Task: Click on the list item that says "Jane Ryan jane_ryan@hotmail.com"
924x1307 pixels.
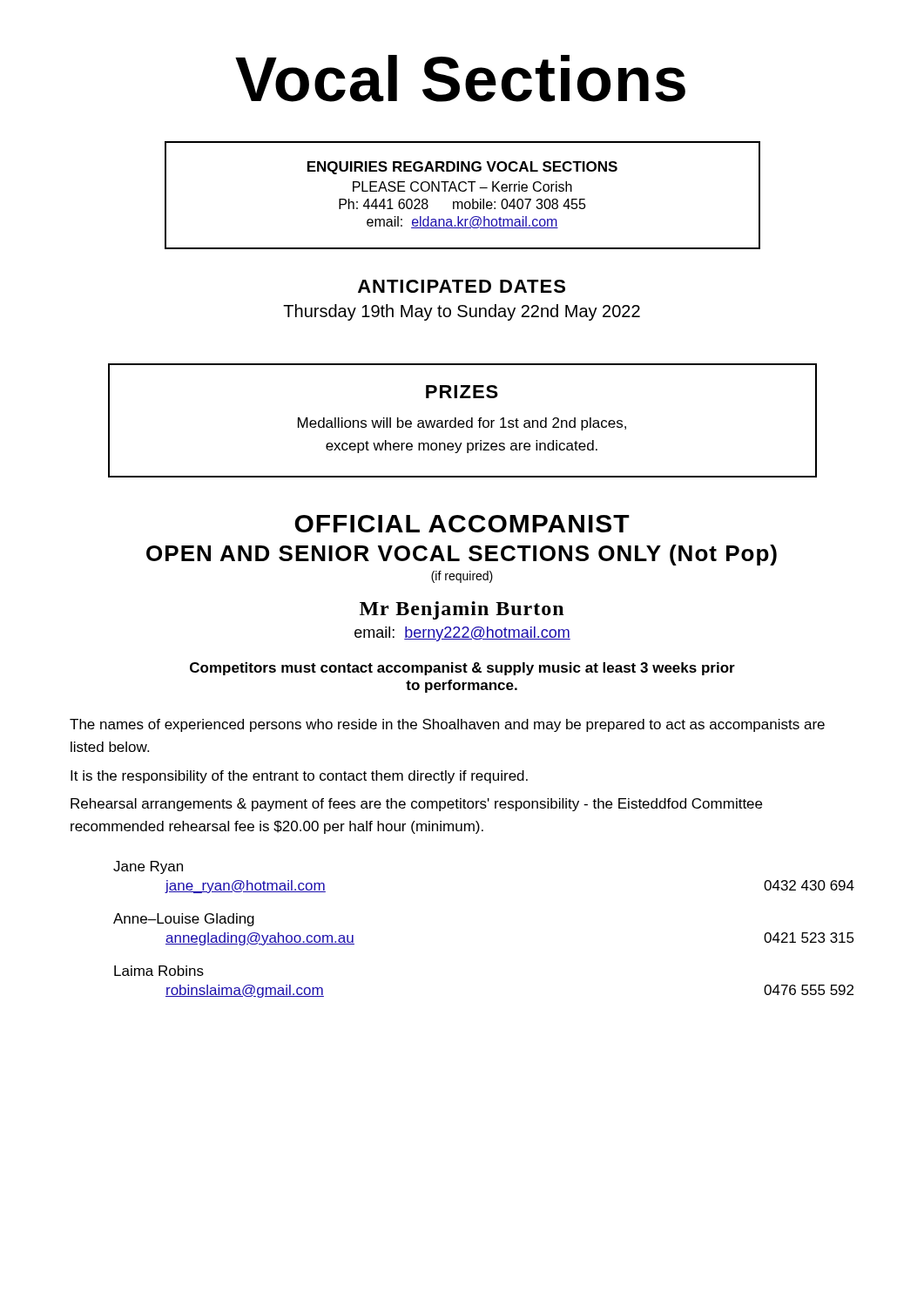Action: pos(148,867)
